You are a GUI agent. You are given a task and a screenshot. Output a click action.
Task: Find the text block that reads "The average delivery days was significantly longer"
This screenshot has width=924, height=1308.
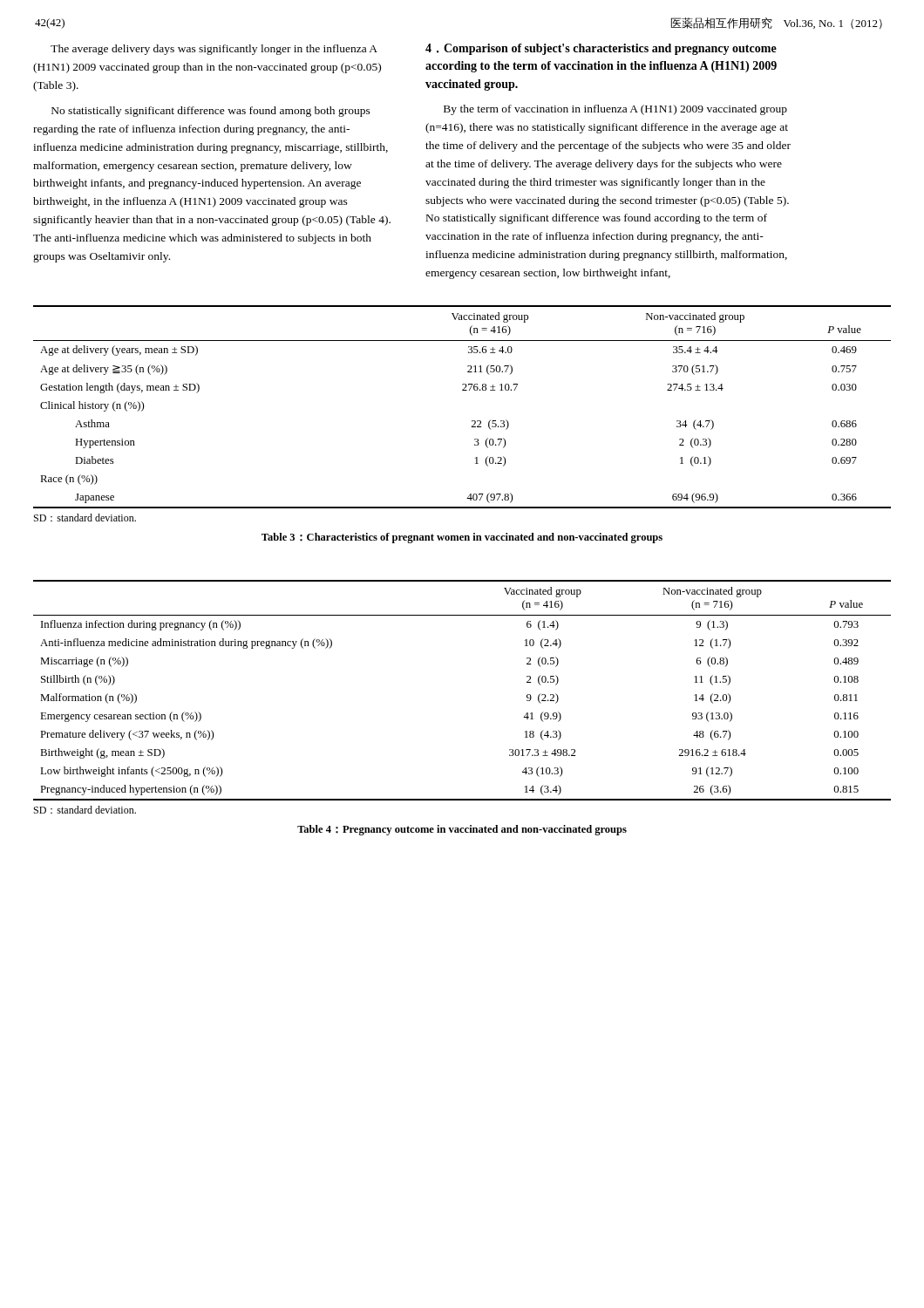pyautogui.click(x=213, y=153)
